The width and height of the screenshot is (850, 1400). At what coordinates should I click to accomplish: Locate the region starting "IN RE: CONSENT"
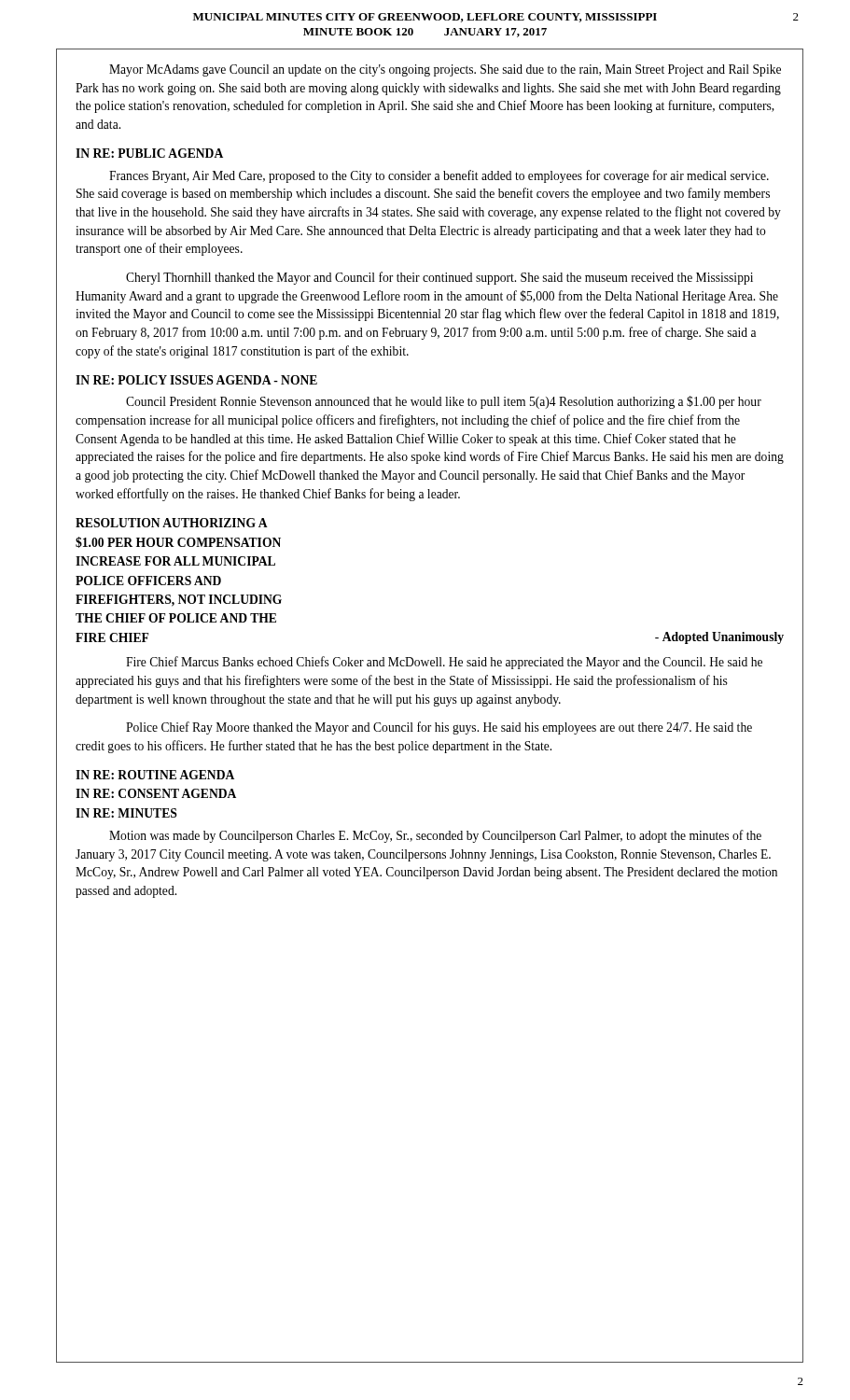pos(156,794)
